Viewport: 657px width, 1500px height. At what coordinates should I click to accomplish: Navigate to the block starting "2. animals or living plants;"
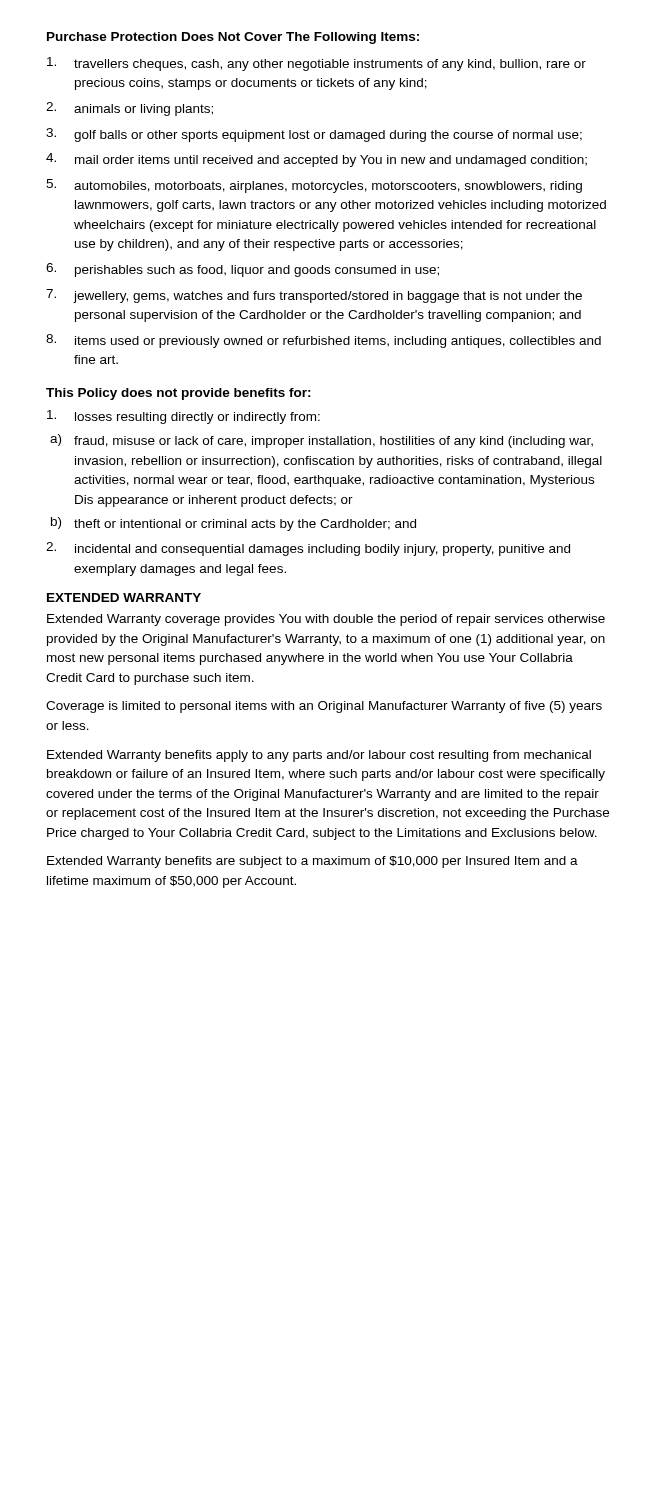click(130, 109)
